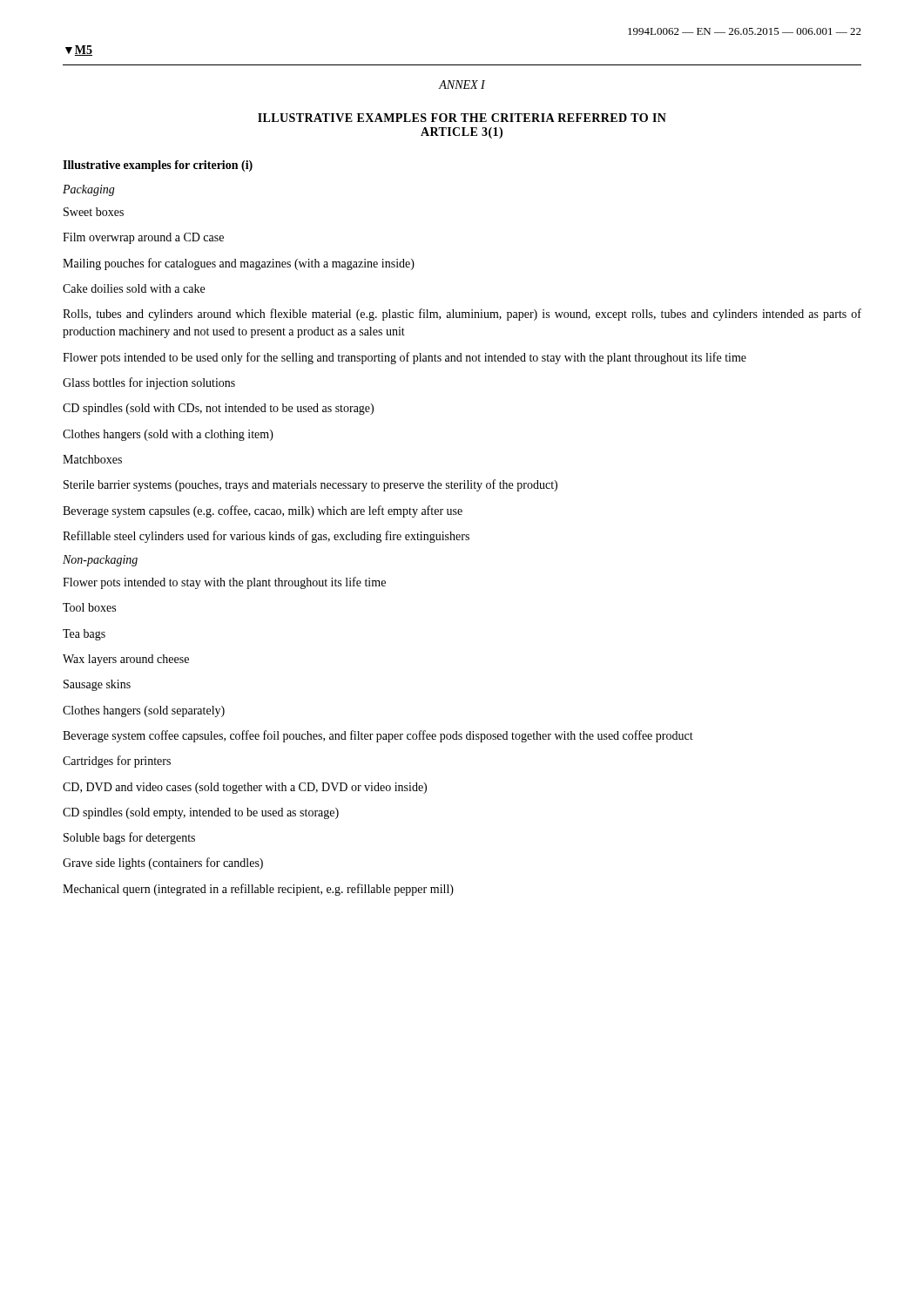Viewport: 924px width, 1307px height.
Task: Navigate to the element starting "CD spindles (sold empty,"
Action: coord(201,812)
